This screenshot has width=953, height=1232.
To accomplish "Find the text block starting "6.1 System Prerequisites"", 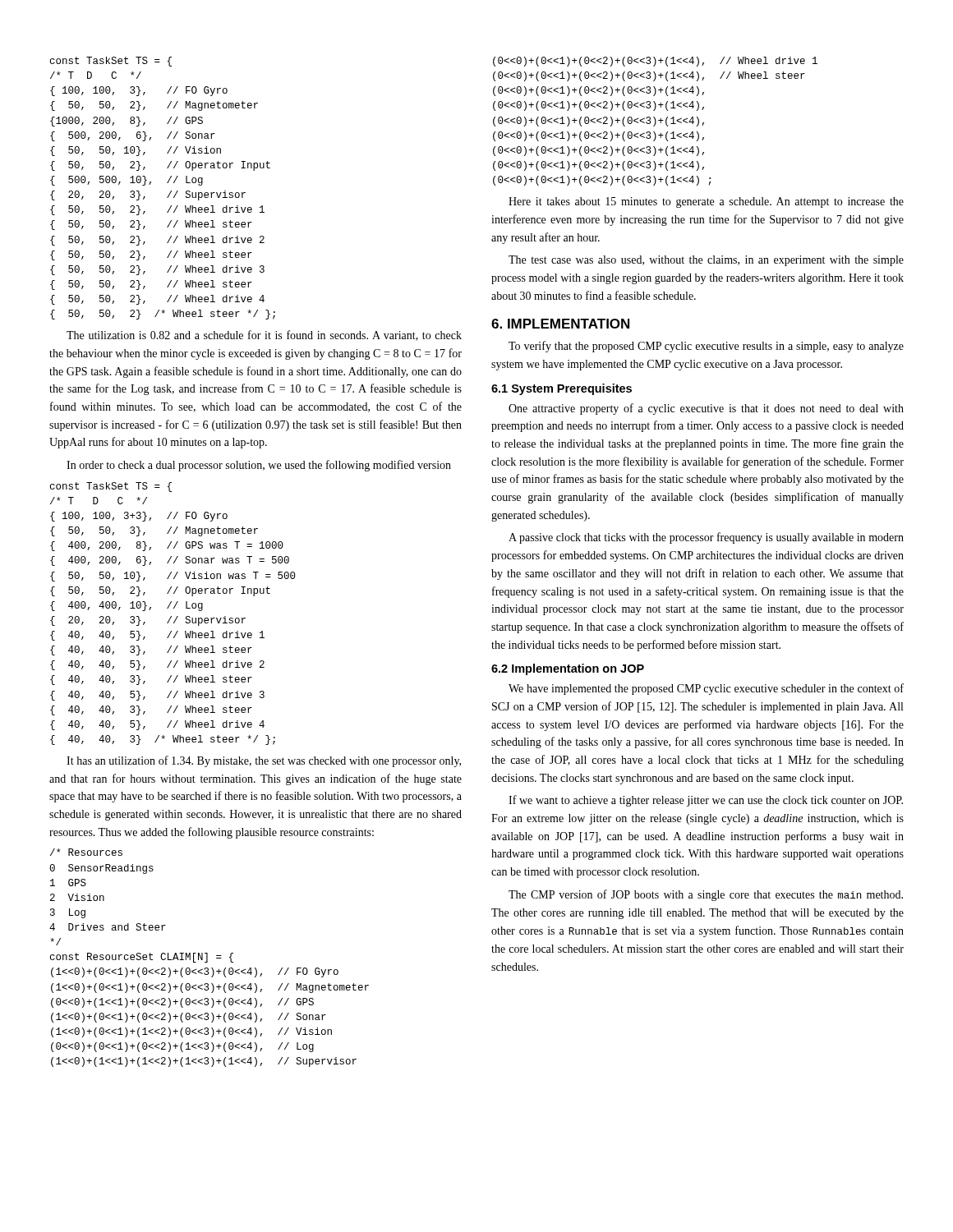I will (562, 389).
